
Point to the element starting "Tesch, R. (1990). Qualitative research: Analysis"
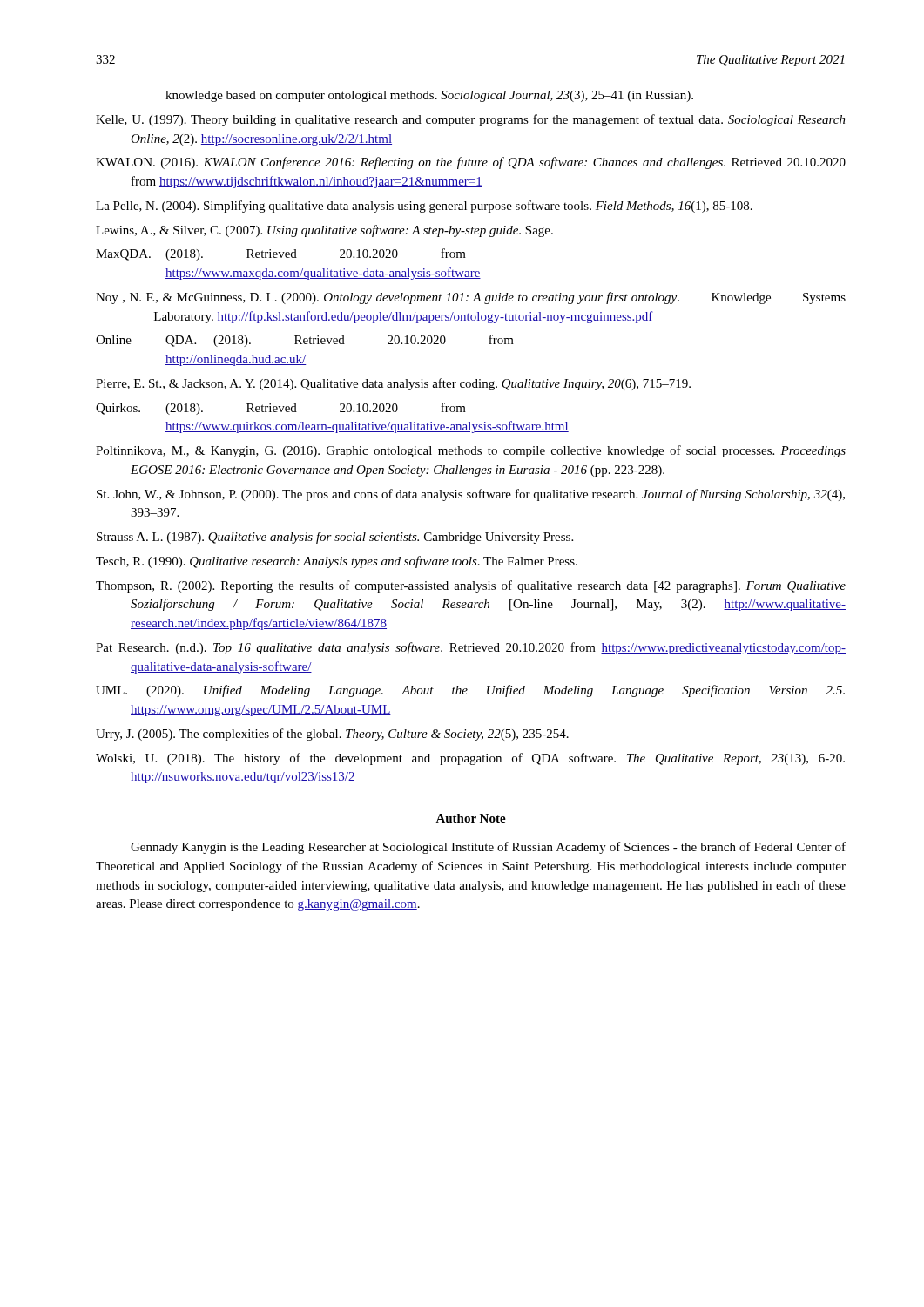(354, 561)
